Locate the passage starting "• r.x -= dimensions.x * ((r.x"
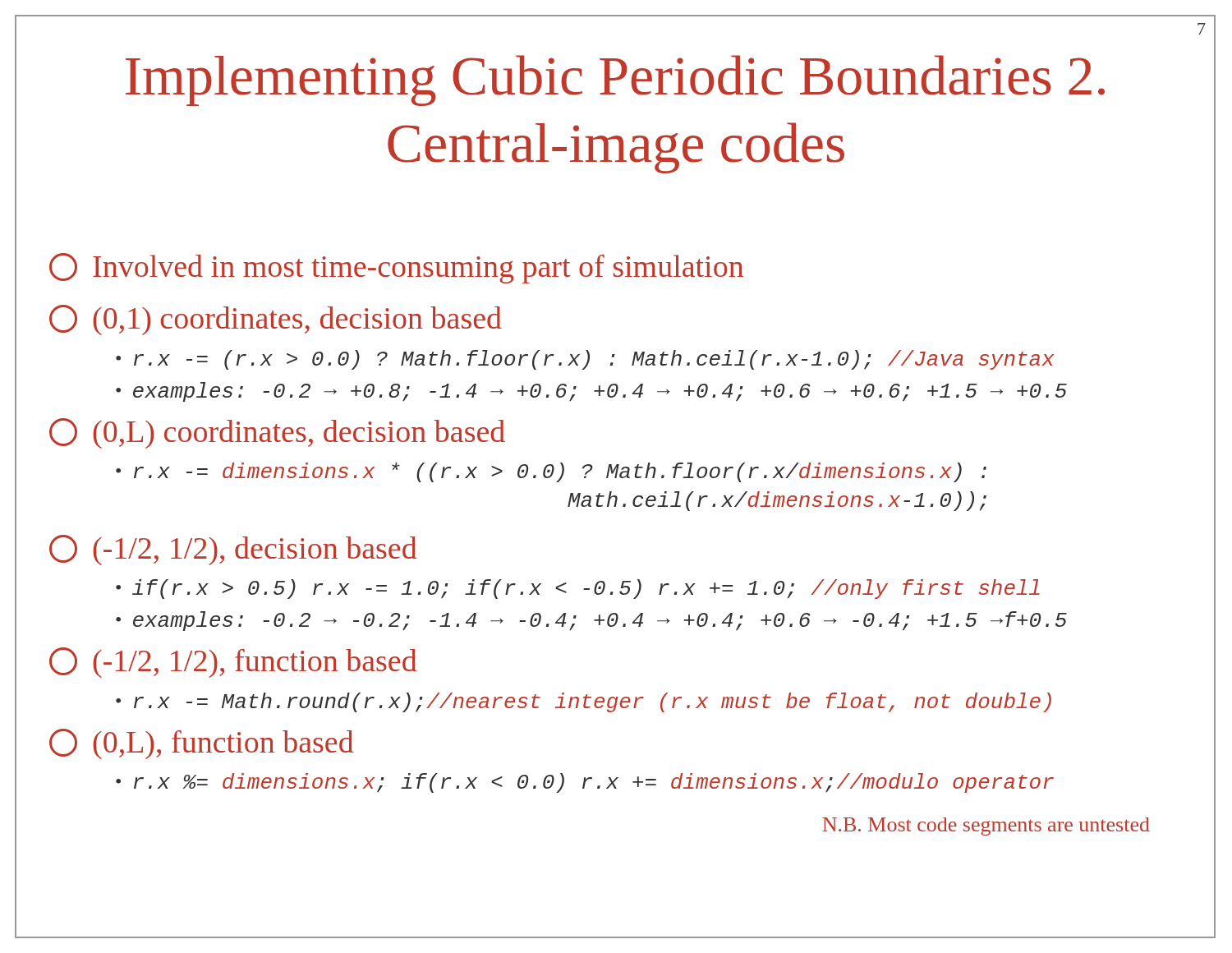The image size is (1232, 953). coord(553,488)
